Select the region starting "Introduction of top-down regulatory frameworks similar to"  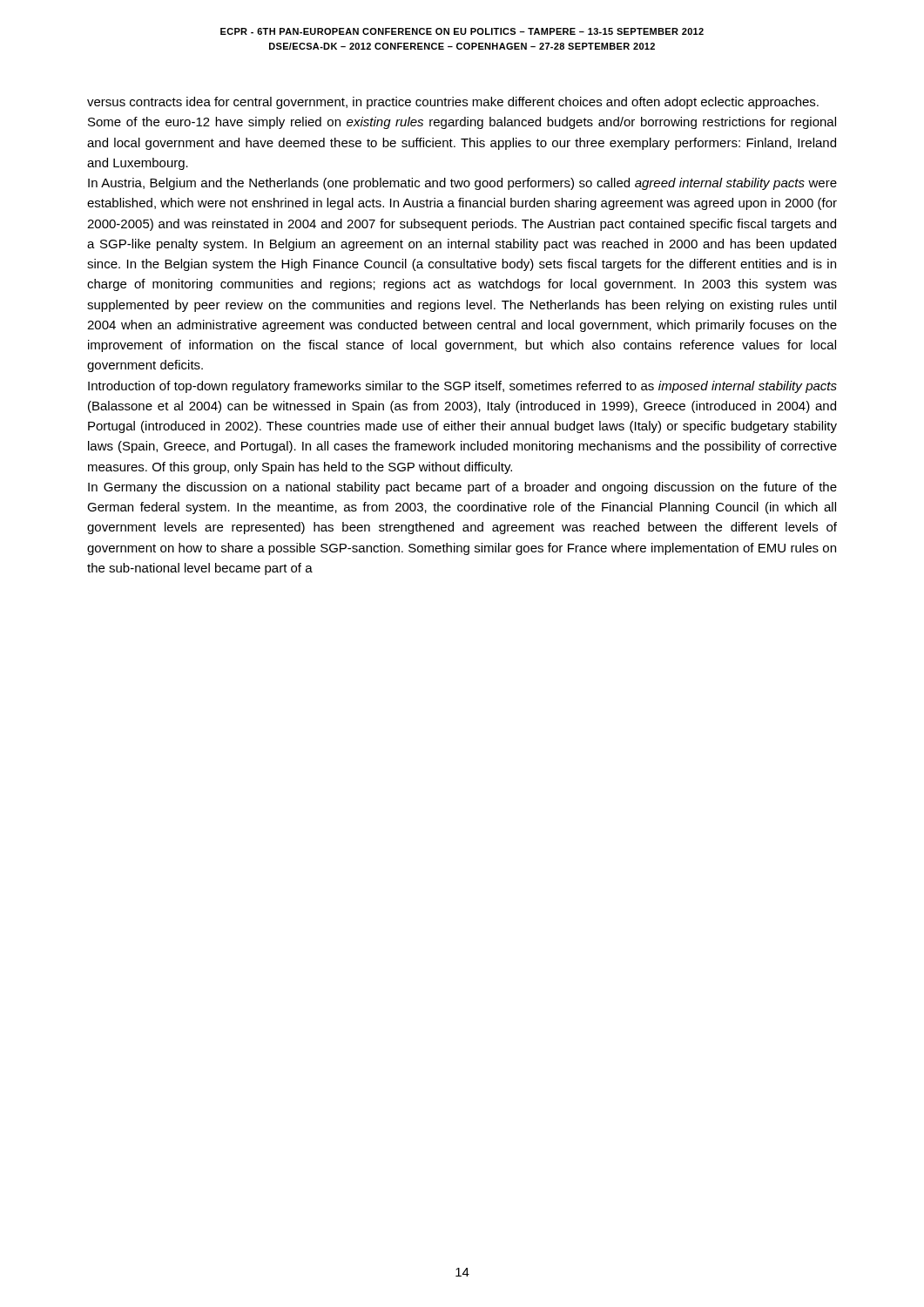(462, 426)
